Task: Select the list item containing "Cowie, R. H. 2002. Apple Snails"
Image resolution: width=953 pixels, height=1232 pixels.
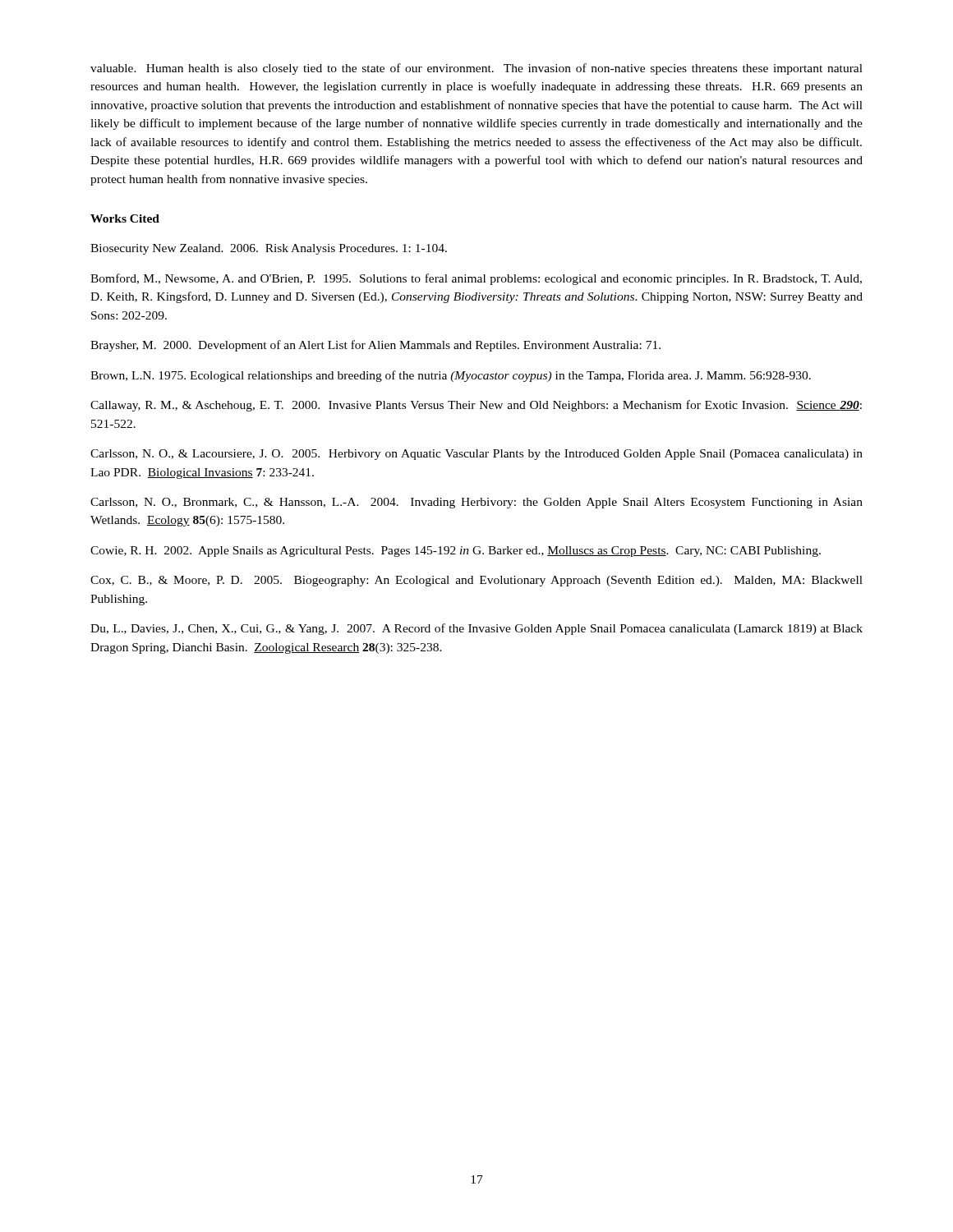Action: (456, 550)
